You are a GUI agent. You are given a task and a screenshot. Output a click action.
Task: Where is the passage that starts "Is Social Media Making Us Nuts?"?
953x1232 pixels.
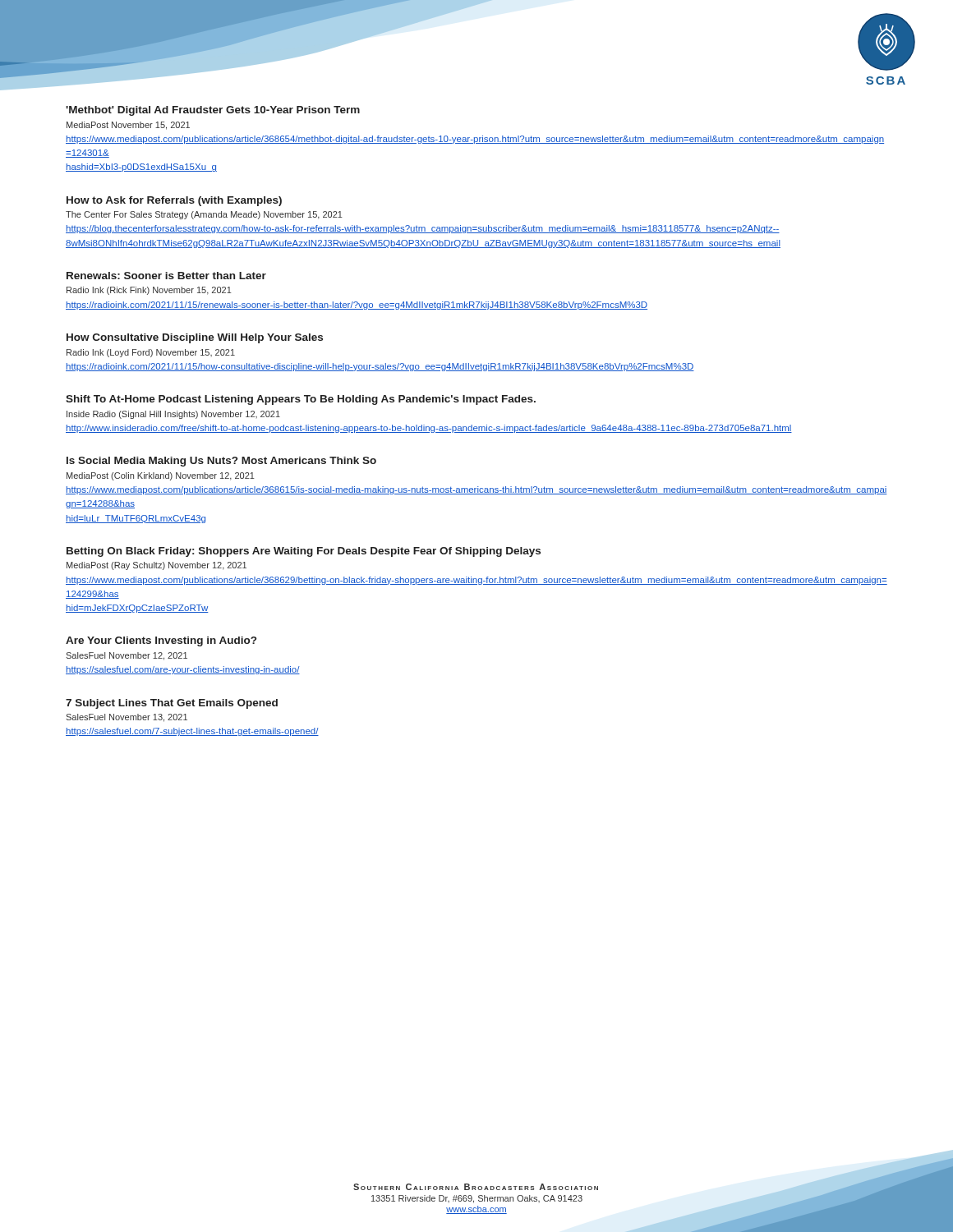476,489
